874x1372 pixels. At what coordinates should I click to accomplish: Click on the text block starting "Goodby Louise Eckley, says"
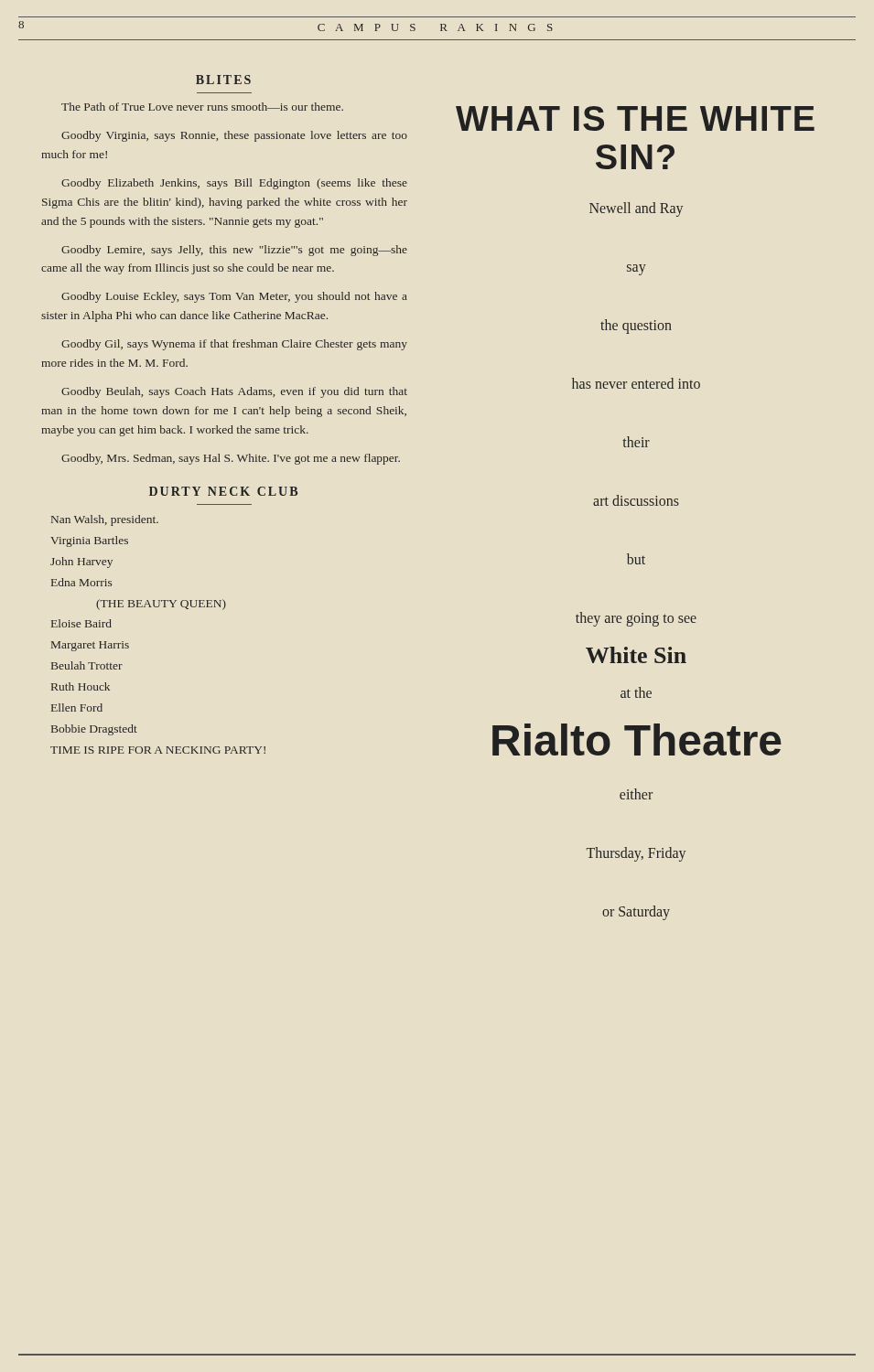point(224,306)
